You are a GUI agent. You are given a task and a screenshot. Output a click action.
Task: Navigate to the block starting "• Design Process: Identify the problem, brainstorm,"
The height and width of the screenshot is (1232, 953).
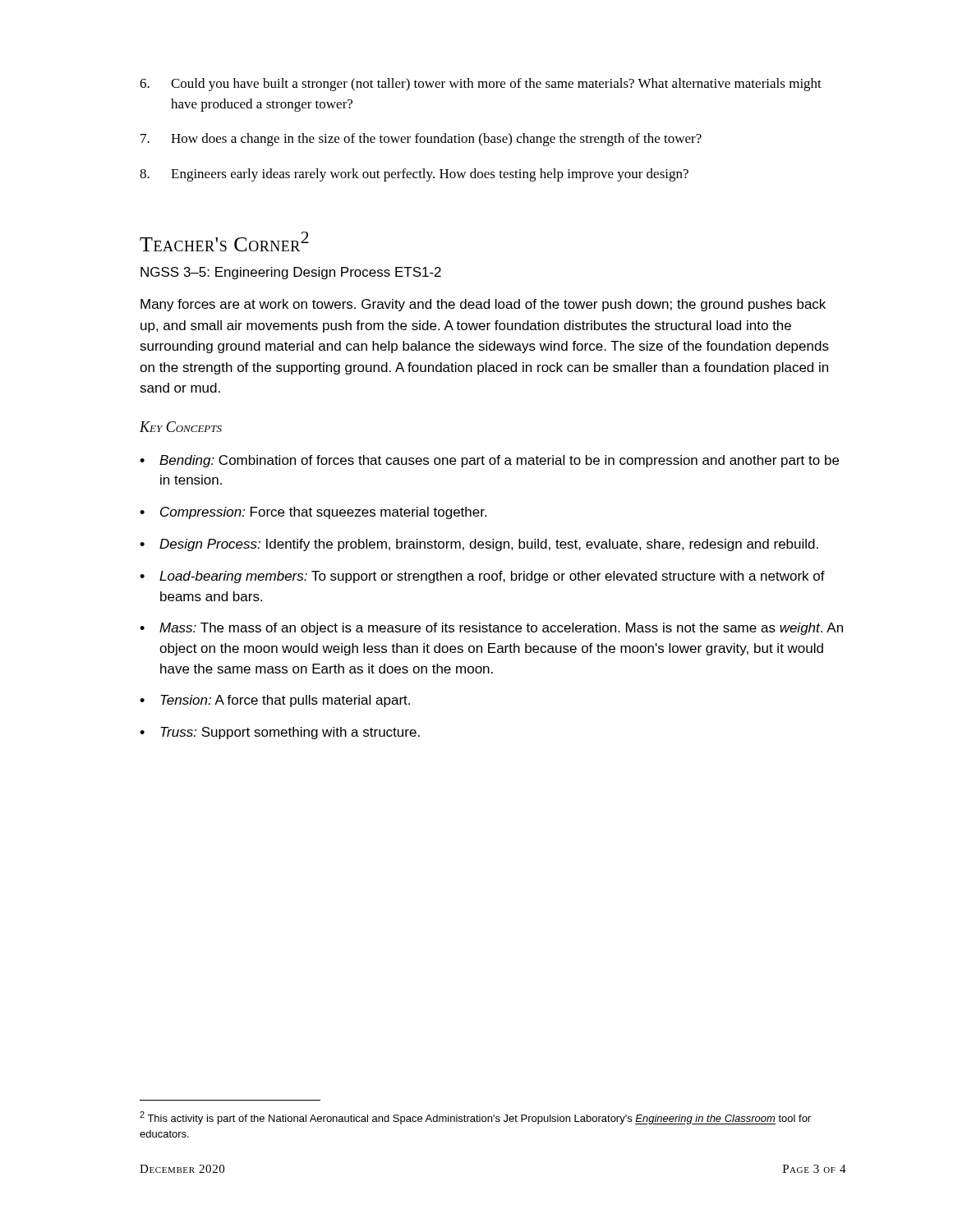(x=493, y=545)
